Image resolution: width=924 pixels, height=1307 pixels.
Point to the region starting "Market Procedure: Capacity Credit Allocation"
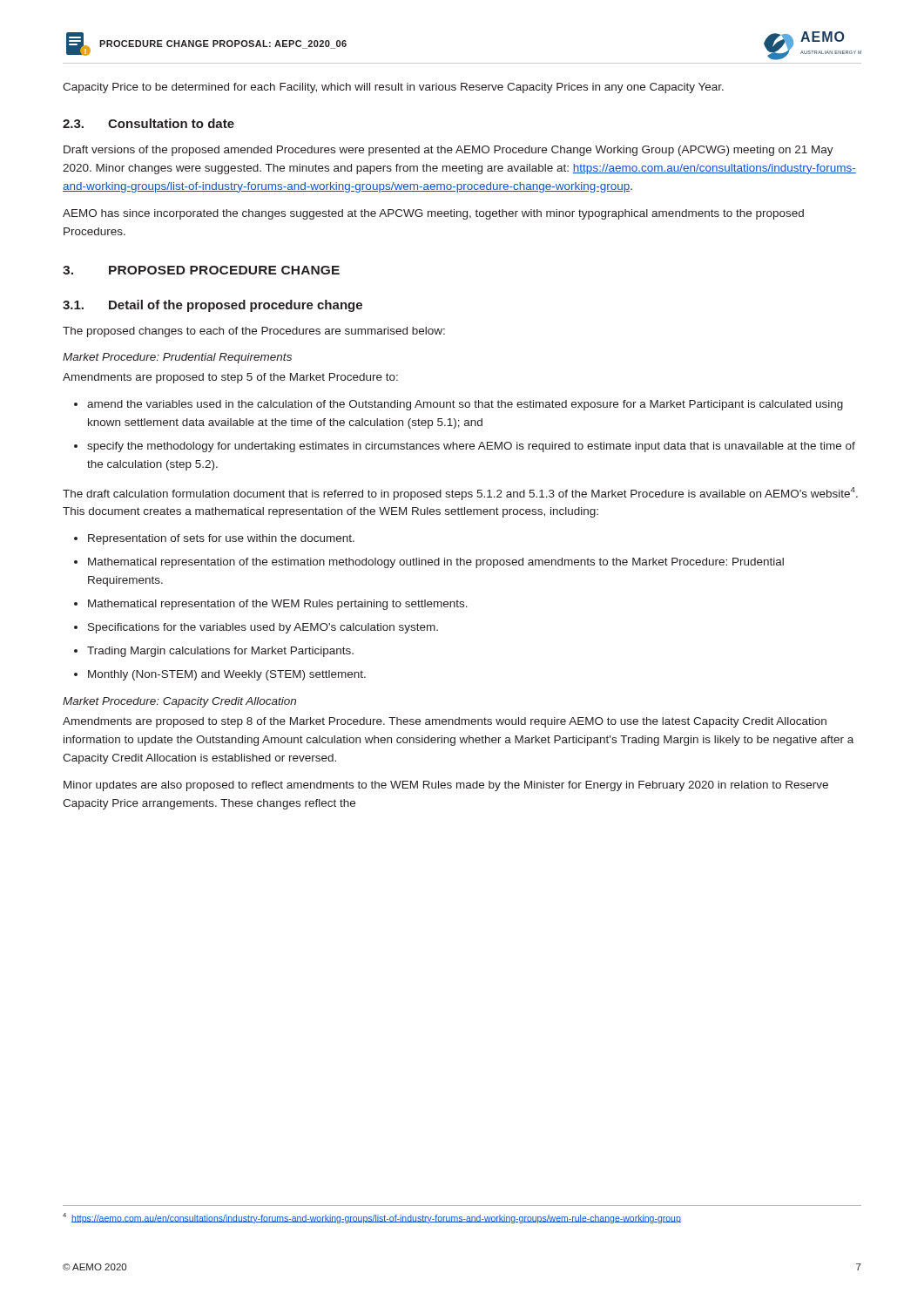180,701
